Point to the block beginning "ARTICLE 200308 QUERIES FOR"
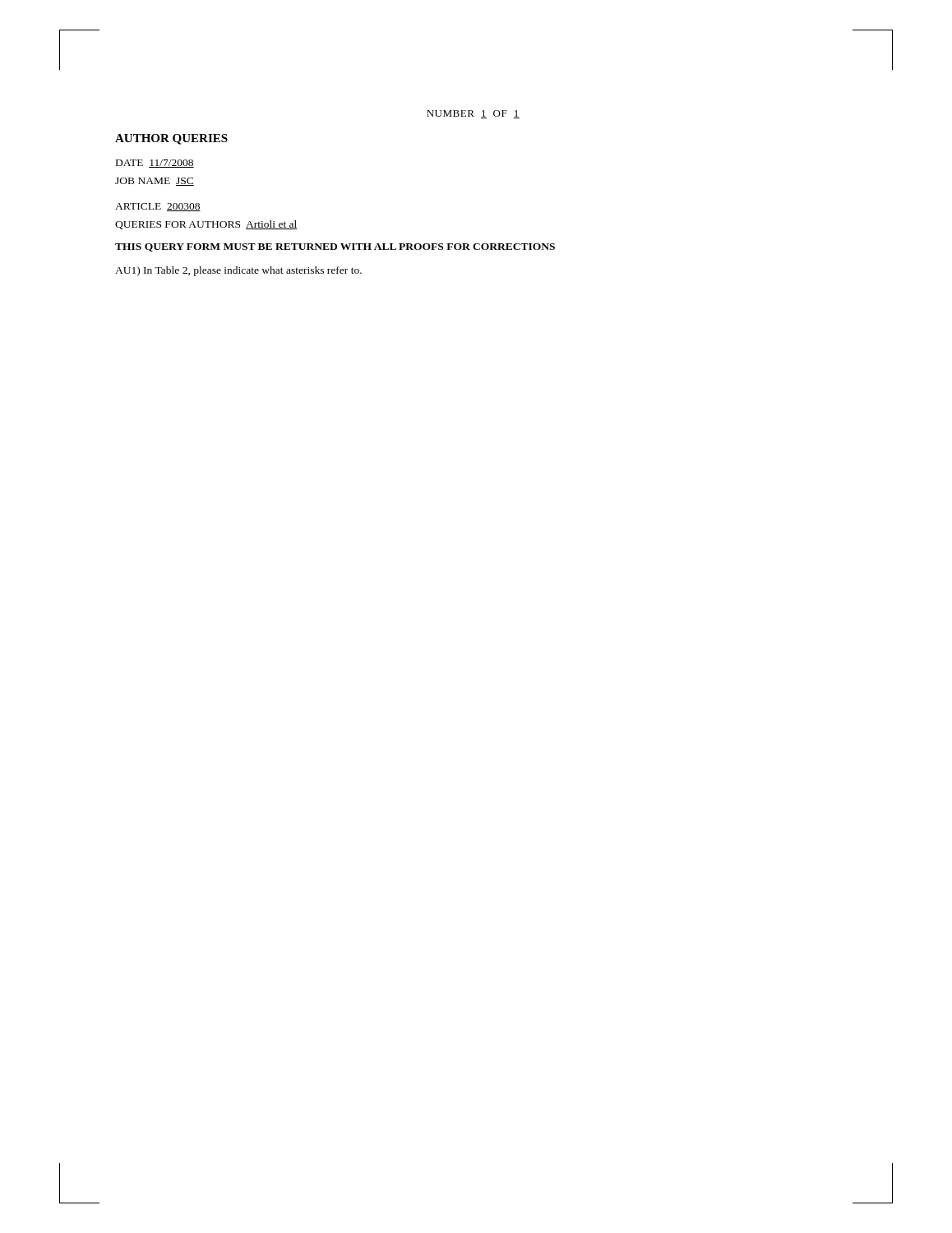The width and height of the screenshot is (952, 1233). click(206, 215)
